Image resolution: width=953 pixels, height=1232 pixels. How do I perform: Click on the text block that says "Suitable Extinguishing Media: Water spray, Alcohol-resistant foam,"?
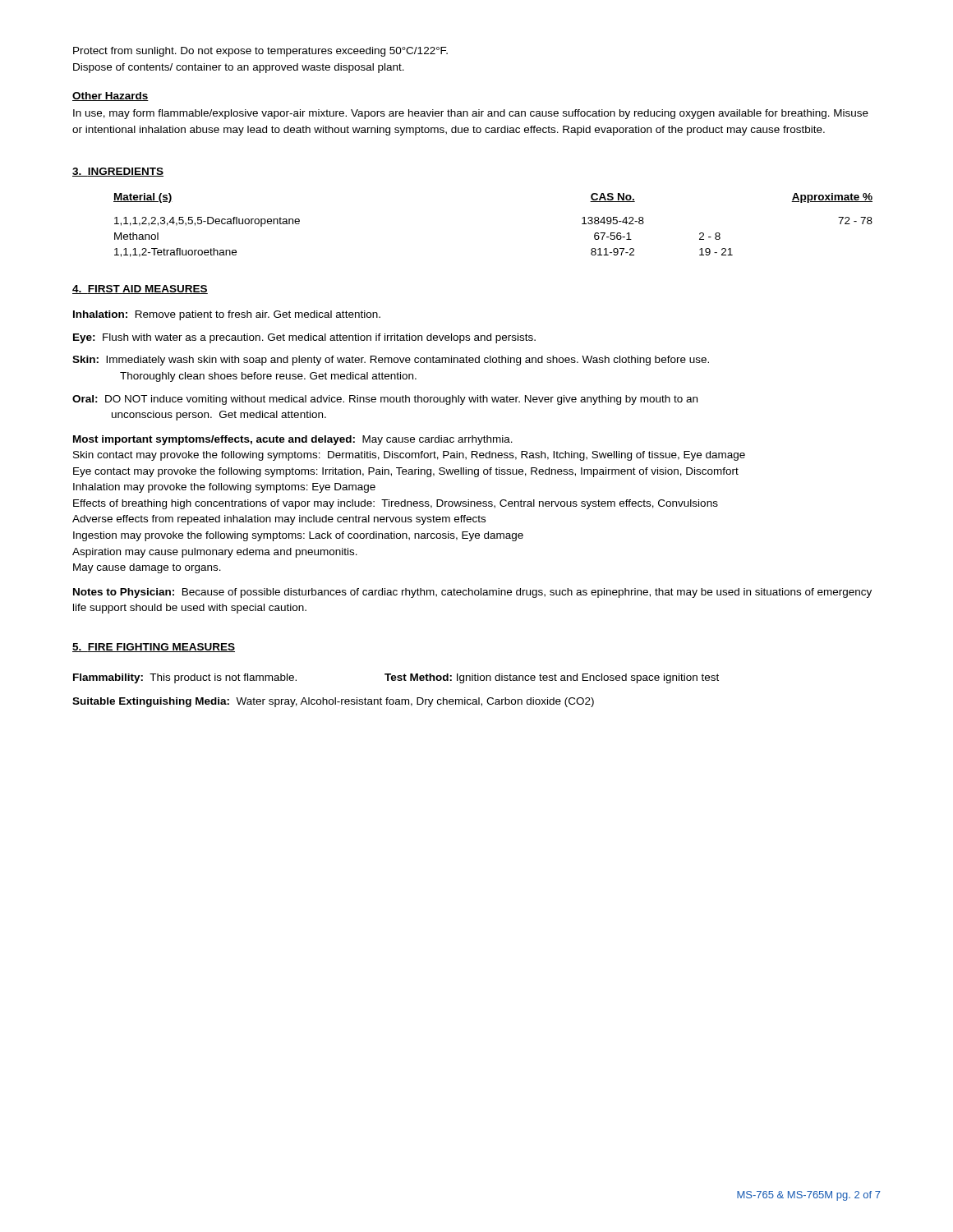coord(333,701)
